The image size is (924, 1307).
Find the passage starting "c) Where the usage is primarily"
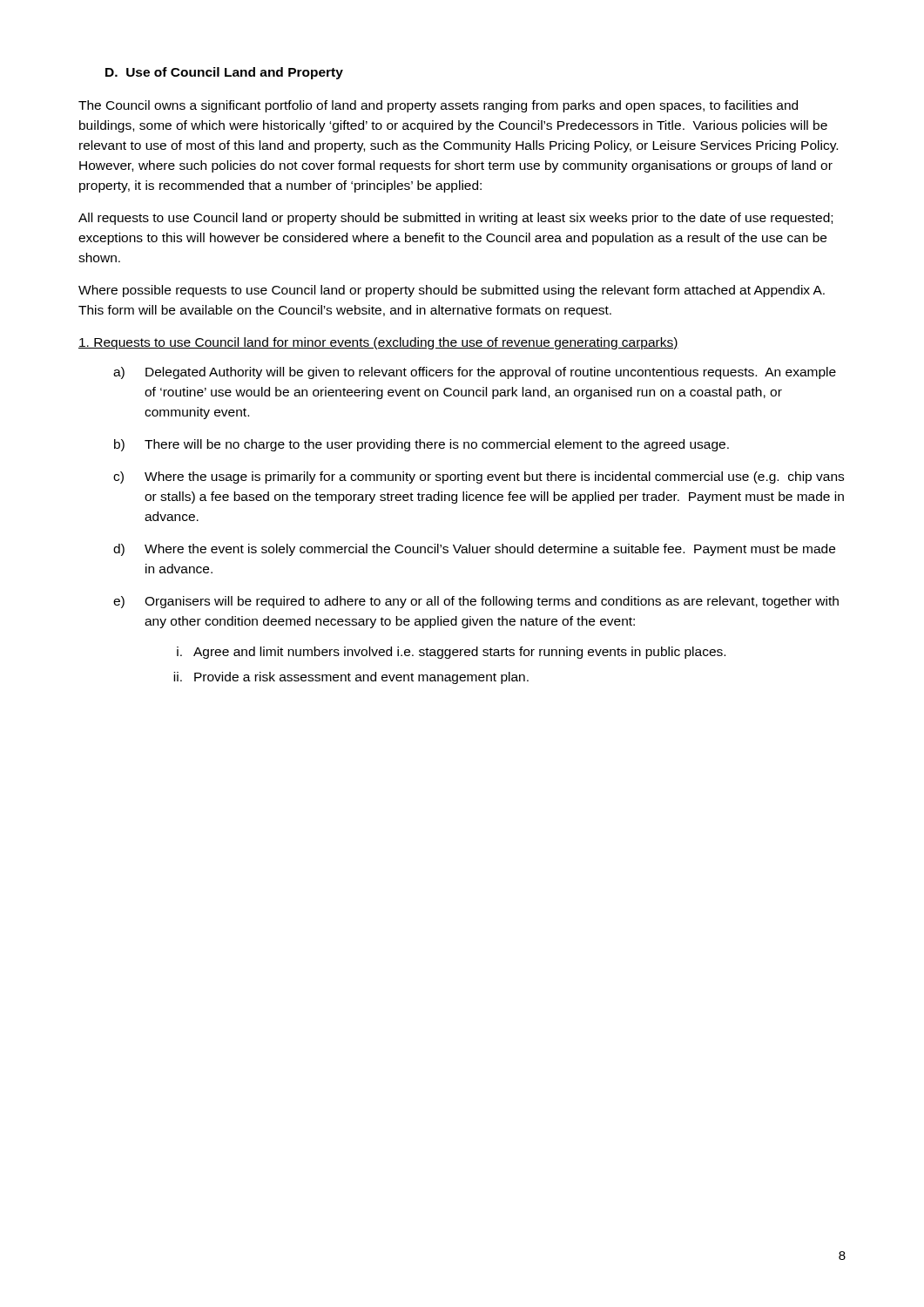pos(471,497)
